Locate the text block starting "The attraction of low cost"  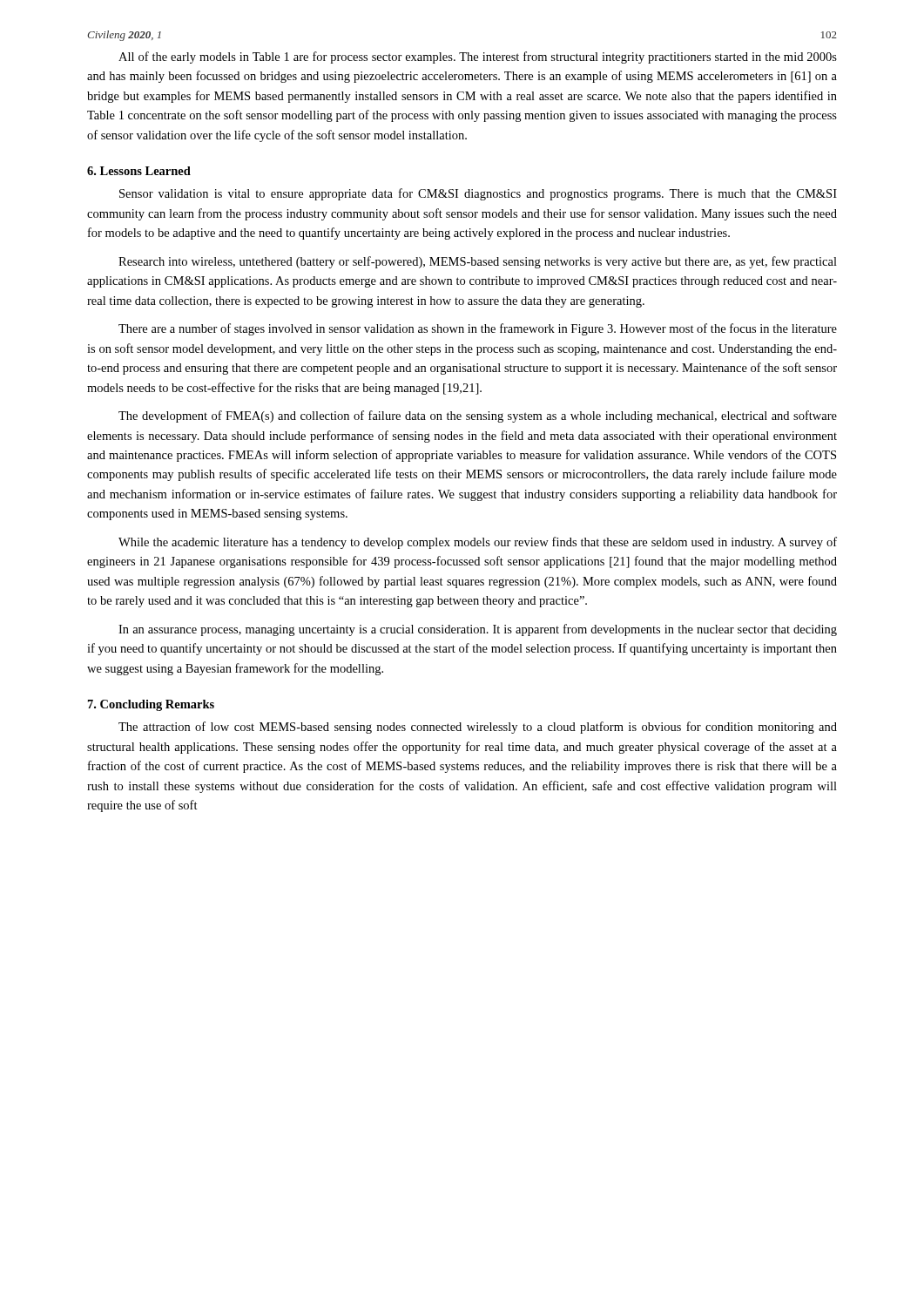click(462, 766)
